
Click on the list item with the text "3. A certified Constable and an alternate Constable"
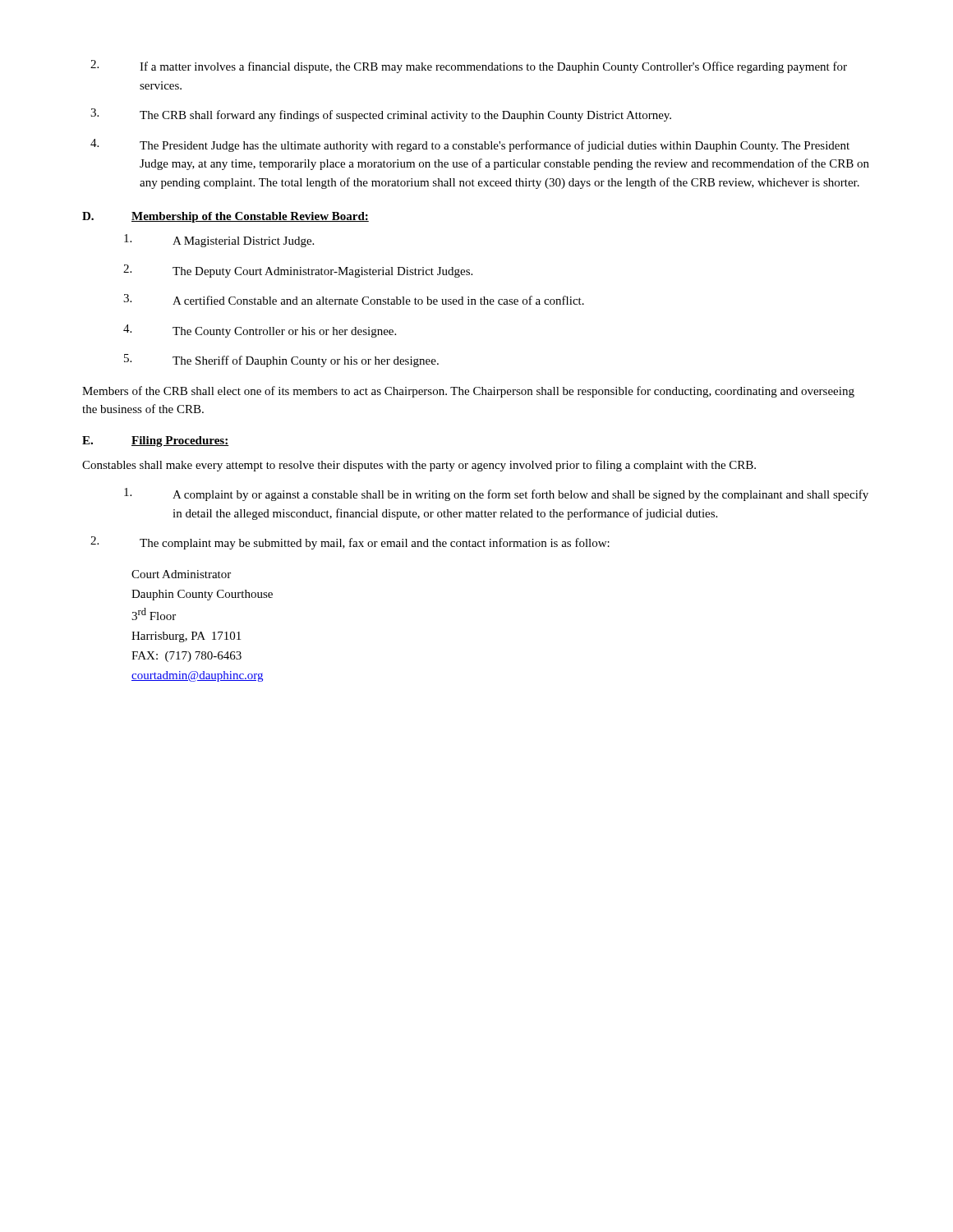pos(493,301)
